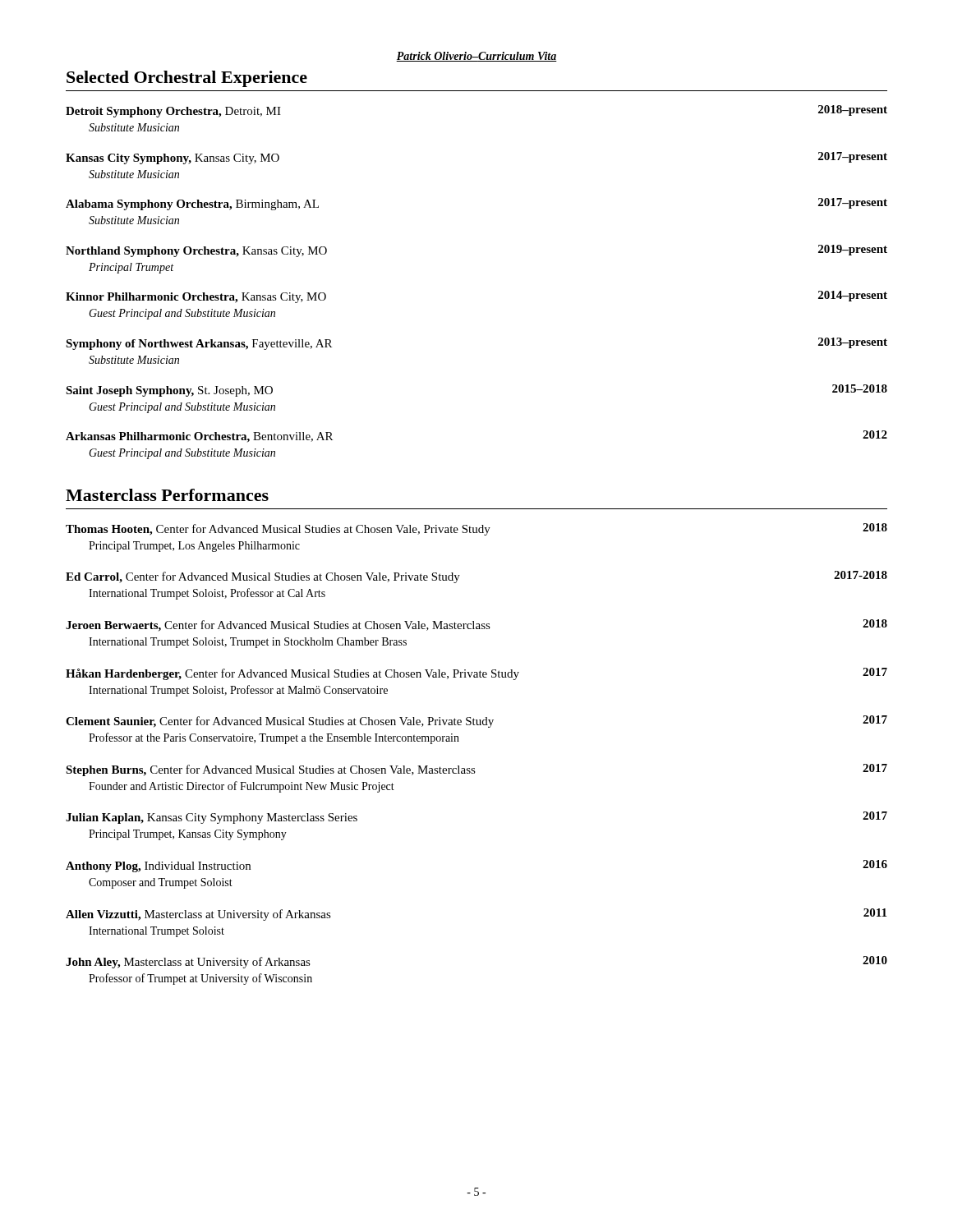Click on the section header containing "Selected Orchestral Experience"
The width and height of the screenshot is (953, 1232).
click(x=187, y=77)
